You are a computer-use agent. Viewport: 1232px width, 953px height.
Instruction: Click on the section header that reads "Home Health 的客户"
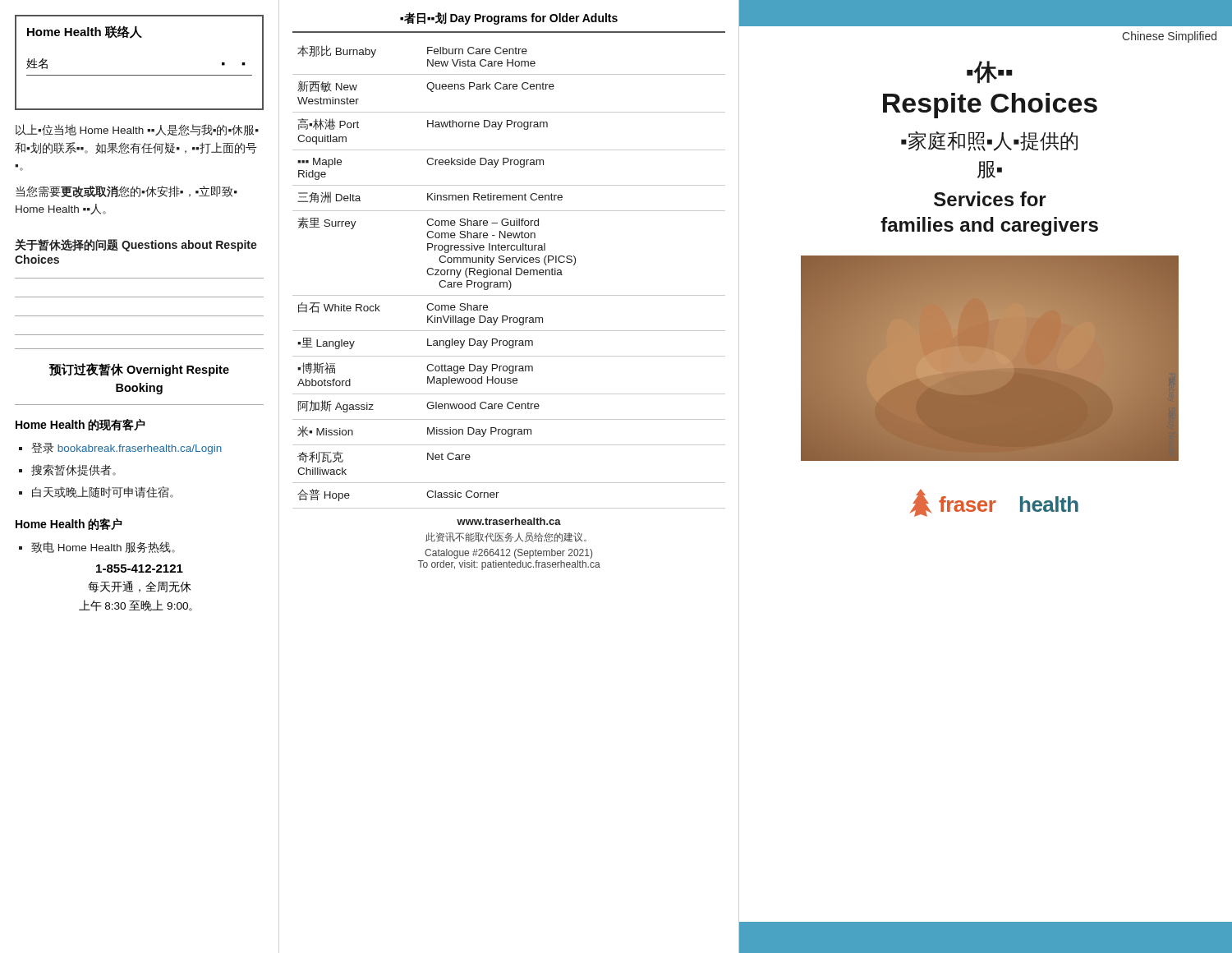(x=69, y=524)
